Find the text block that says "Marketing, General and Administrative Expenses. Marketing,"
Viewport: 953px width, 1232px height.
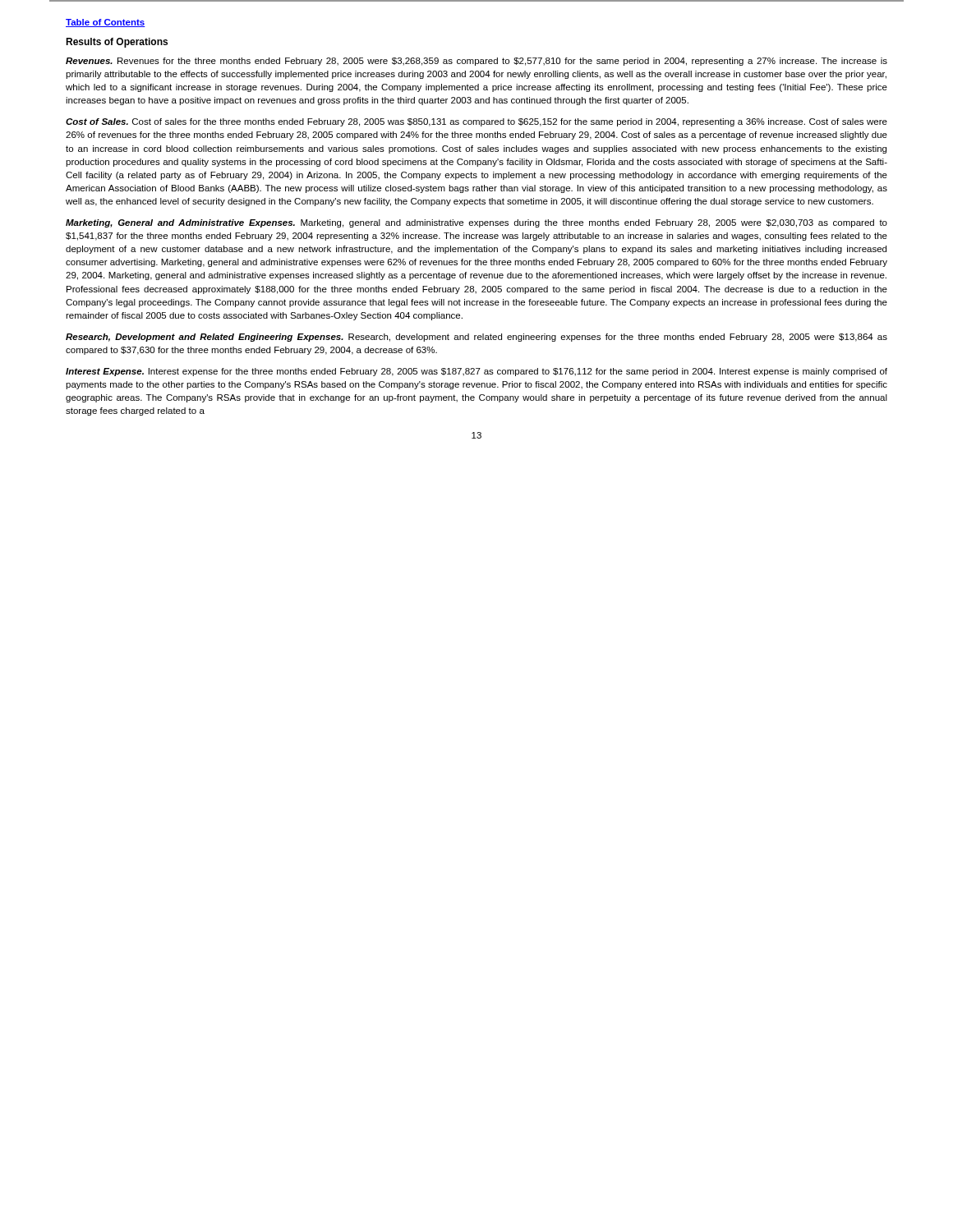click(476, 269)
